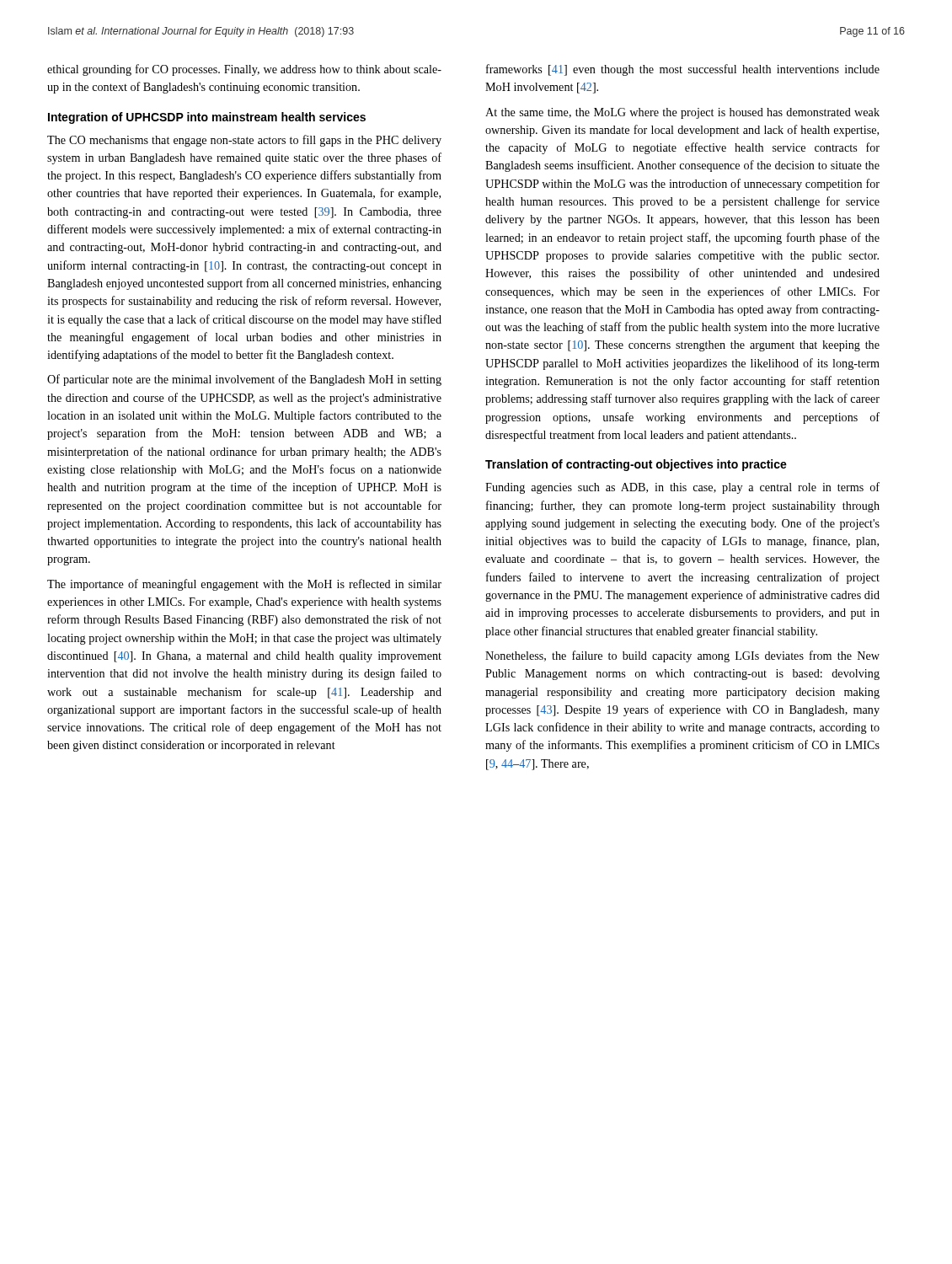Select the element starting "Translation of contracting-out"
This screenshot has width=952, height=1264.
(636, 465)
